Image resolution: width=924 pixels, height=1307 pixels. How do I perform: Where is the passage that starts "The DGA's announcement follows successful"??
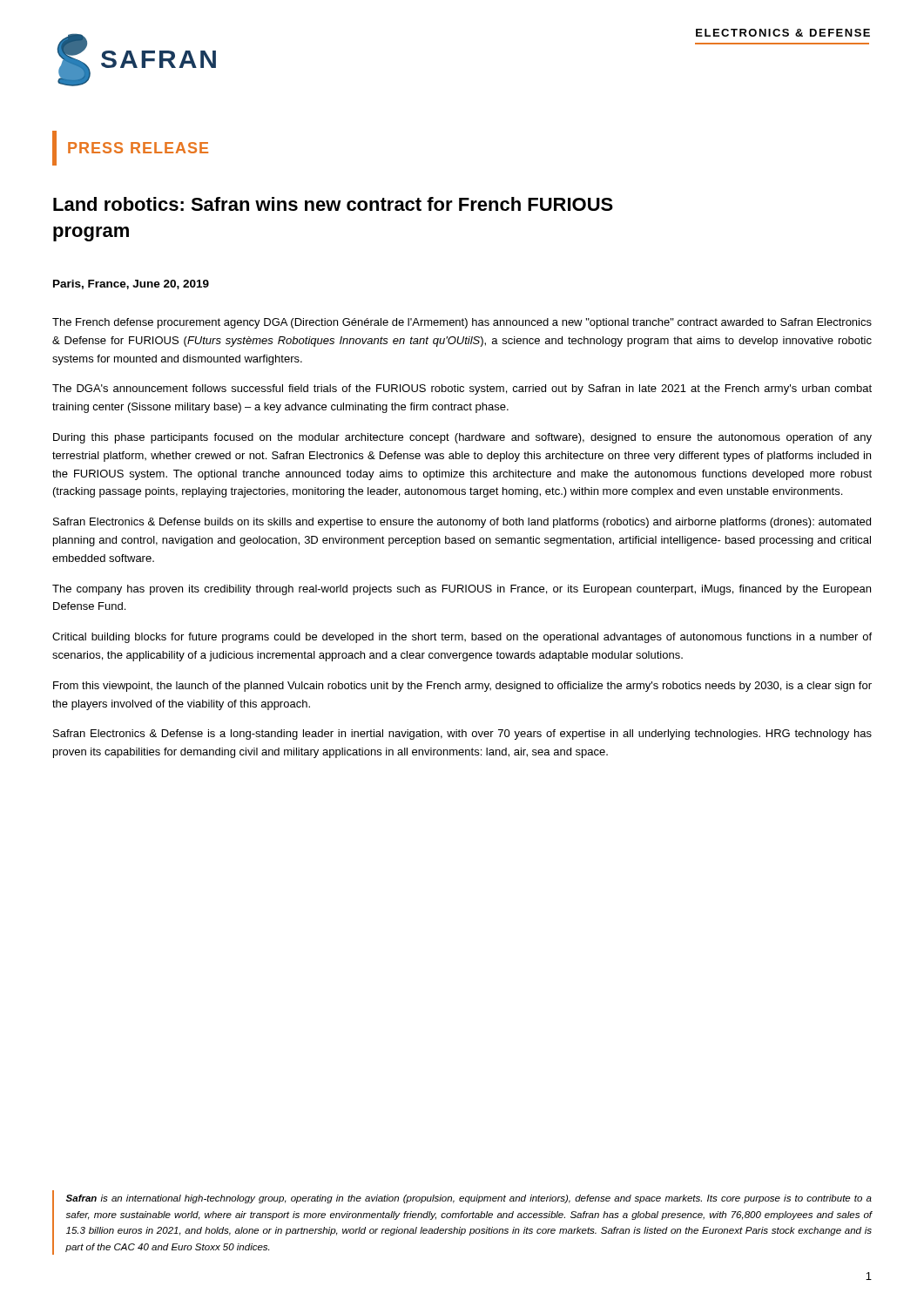(x=462, y=398)
